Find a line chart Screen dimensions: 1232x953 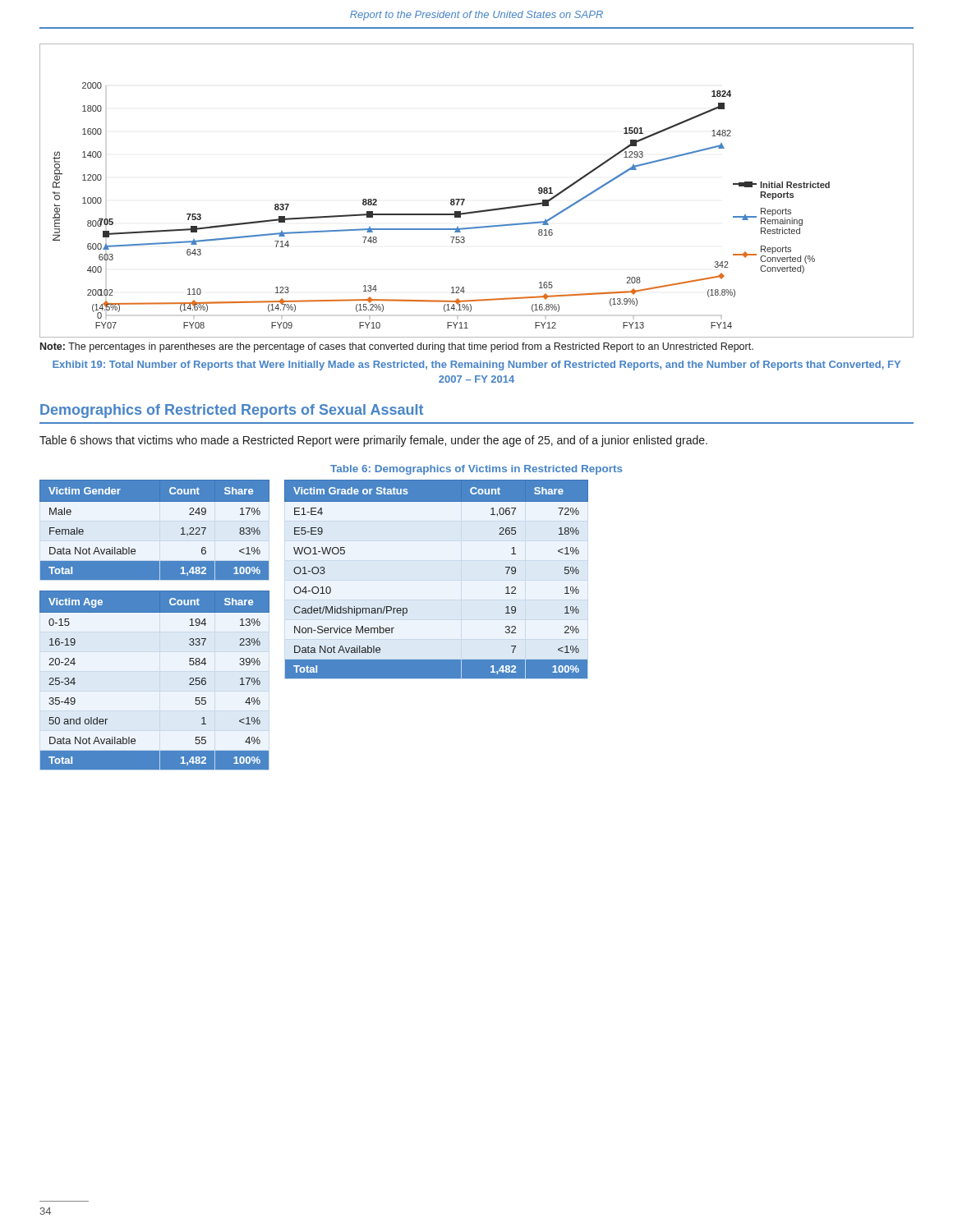tap(476, 191)
